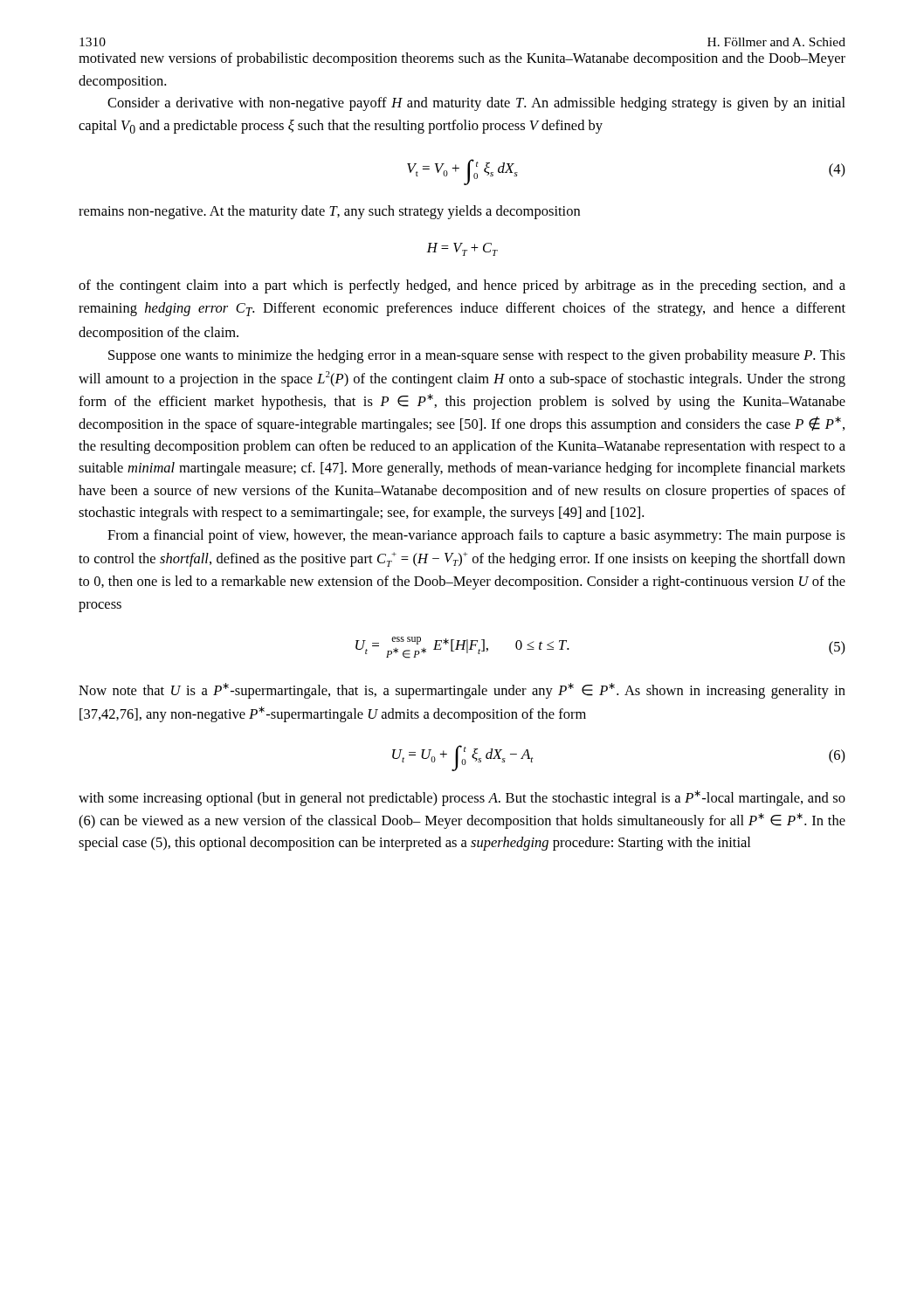This screenshot has height=1310, width=924.
Task: Navigate to the text starting "Ut = ess sup P∗ ∈"
Action: tap(421, 649)
